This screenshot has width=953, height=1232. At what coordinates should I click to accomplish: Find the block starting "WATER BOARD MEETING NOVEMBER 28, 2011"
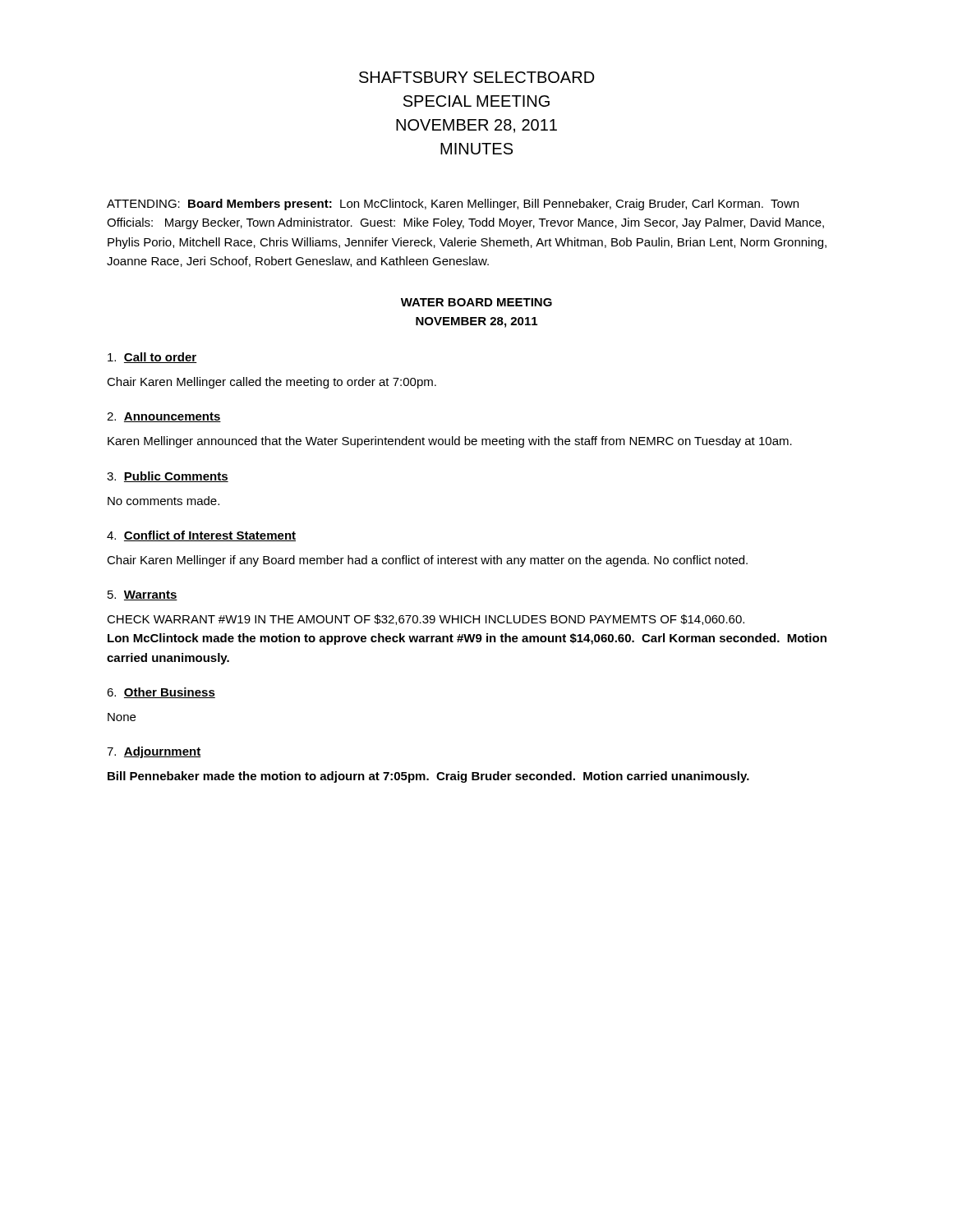pos(476,311)
